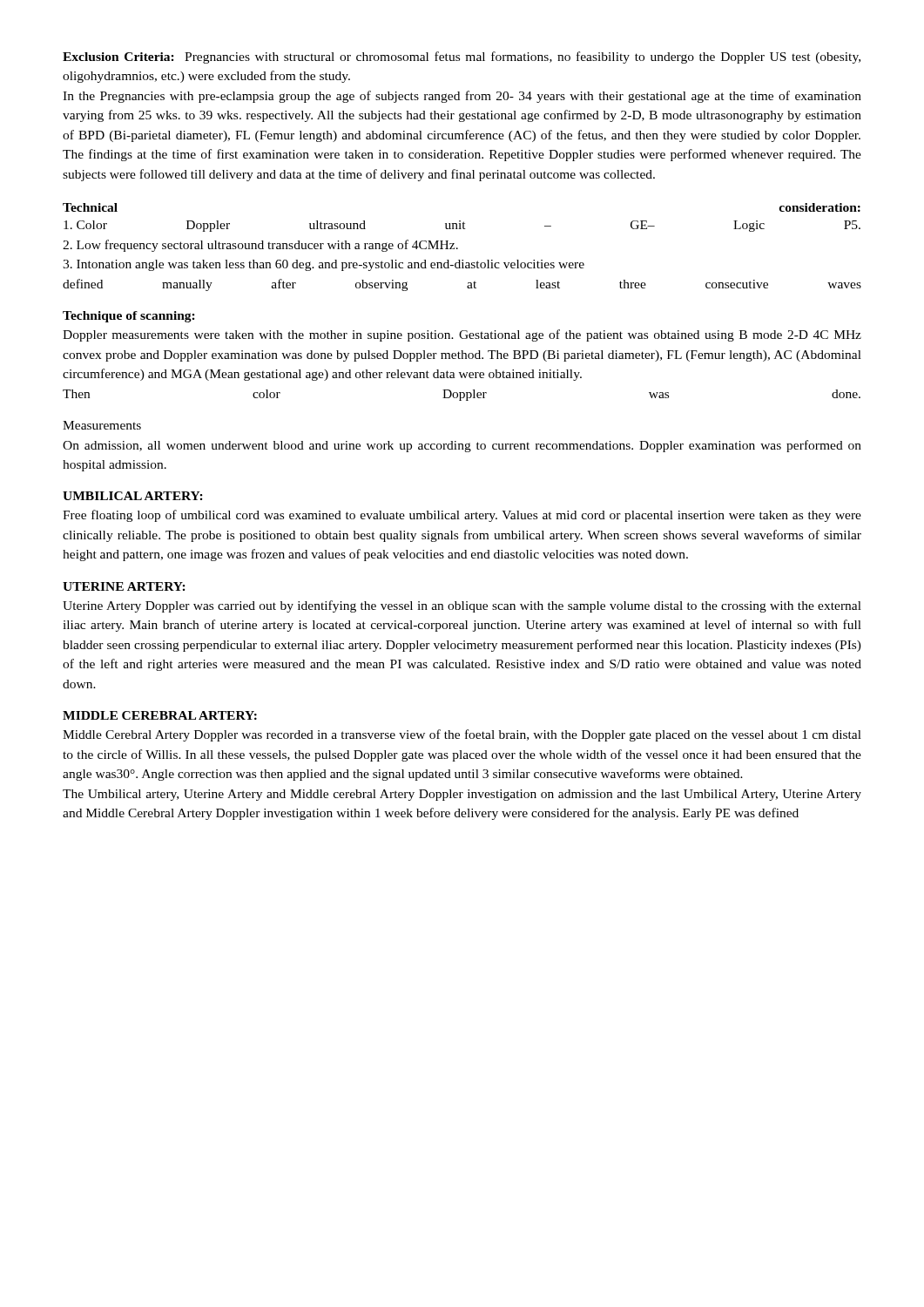Click the passage that begins "Middle Cerebral Artery Doppler was recorded in"
The height and width of the screenshot is (1307, 924).
tap(462, 774)
